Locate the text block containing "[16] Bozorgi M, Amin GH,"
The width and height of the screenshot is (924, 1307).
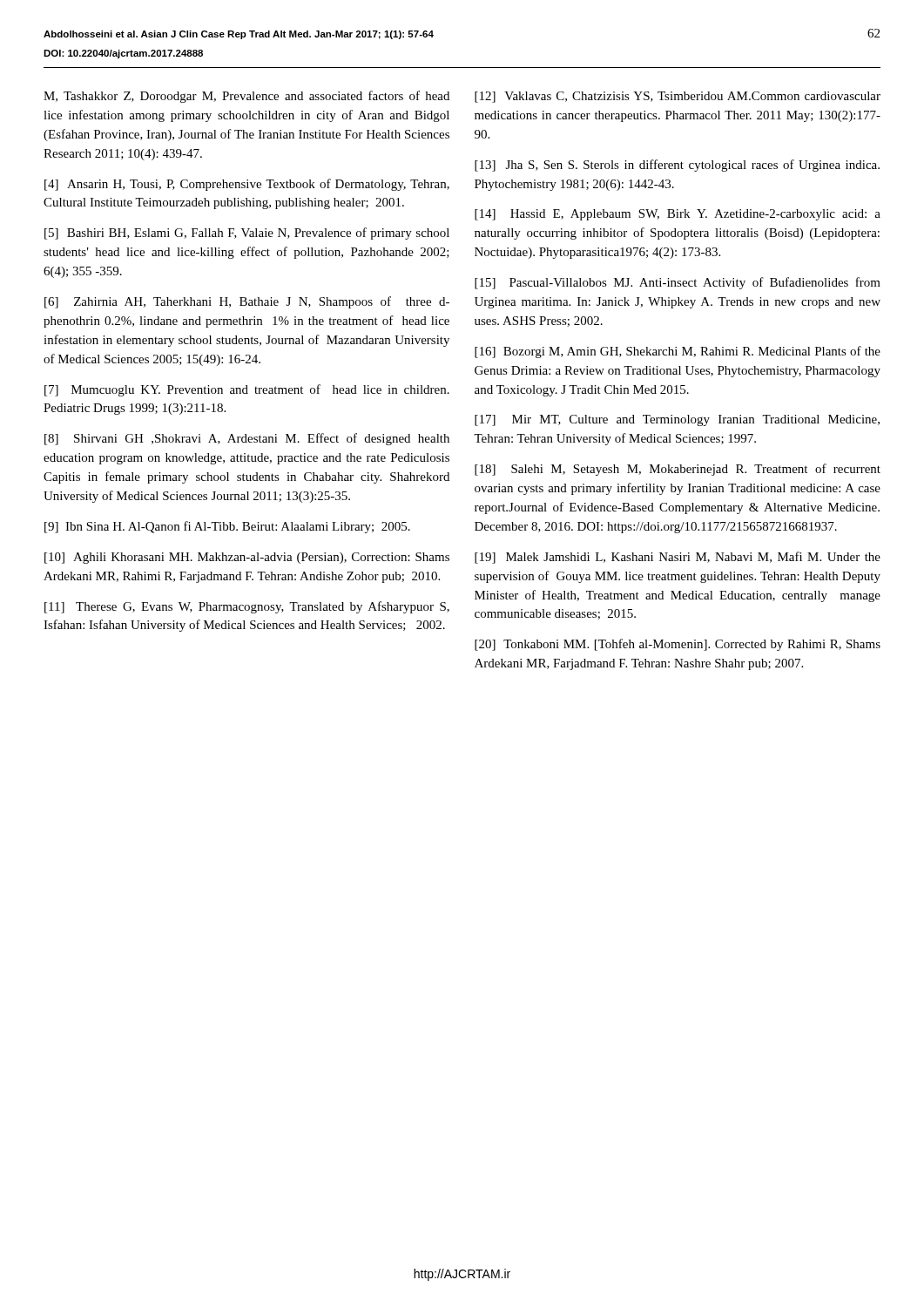tap(677, 370)
